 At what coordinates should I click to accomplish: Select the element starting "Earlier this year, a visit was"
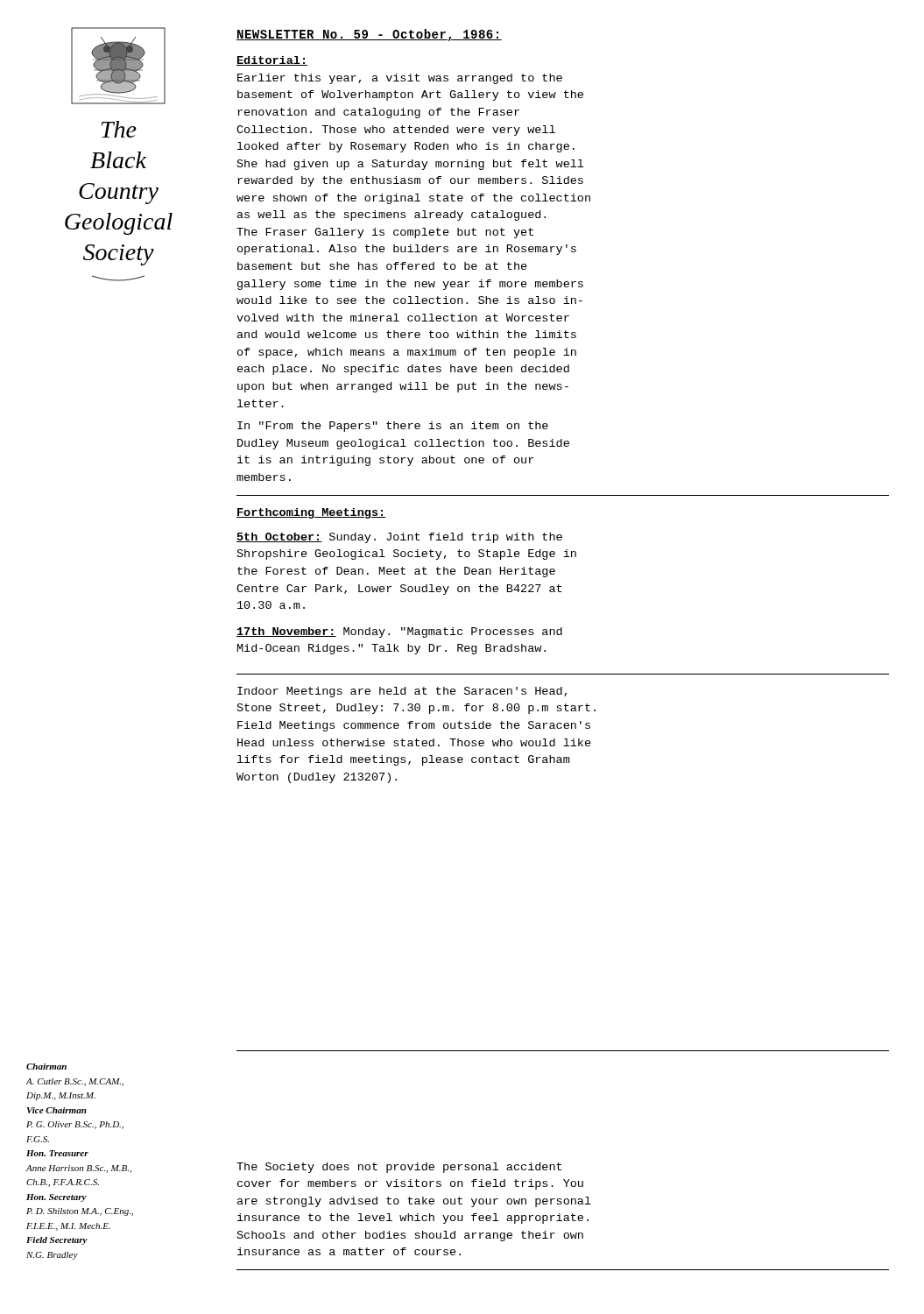[414, 241]
